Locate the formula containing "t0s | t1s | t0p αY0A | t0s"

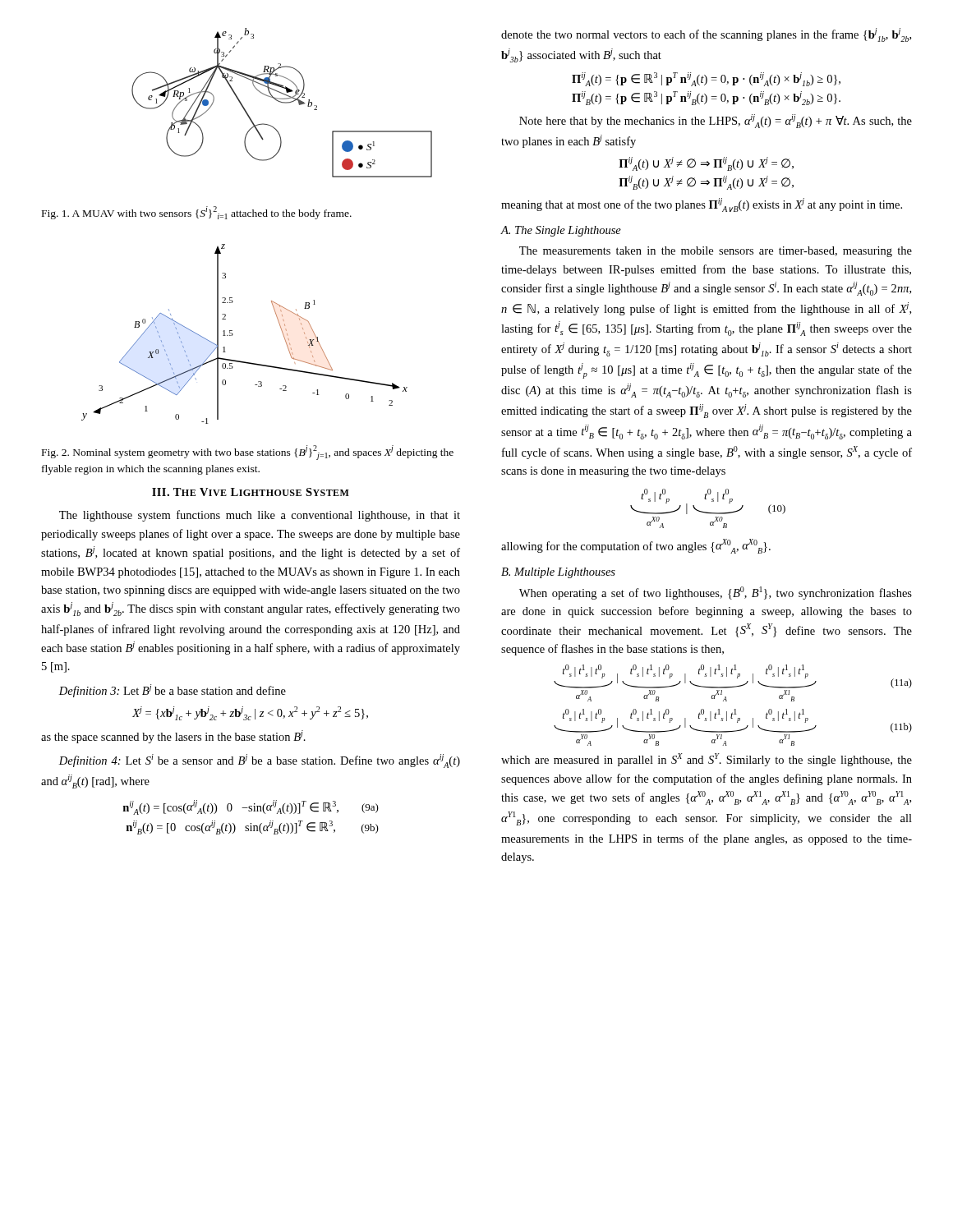pyautogui.click(x=707, y=727)
